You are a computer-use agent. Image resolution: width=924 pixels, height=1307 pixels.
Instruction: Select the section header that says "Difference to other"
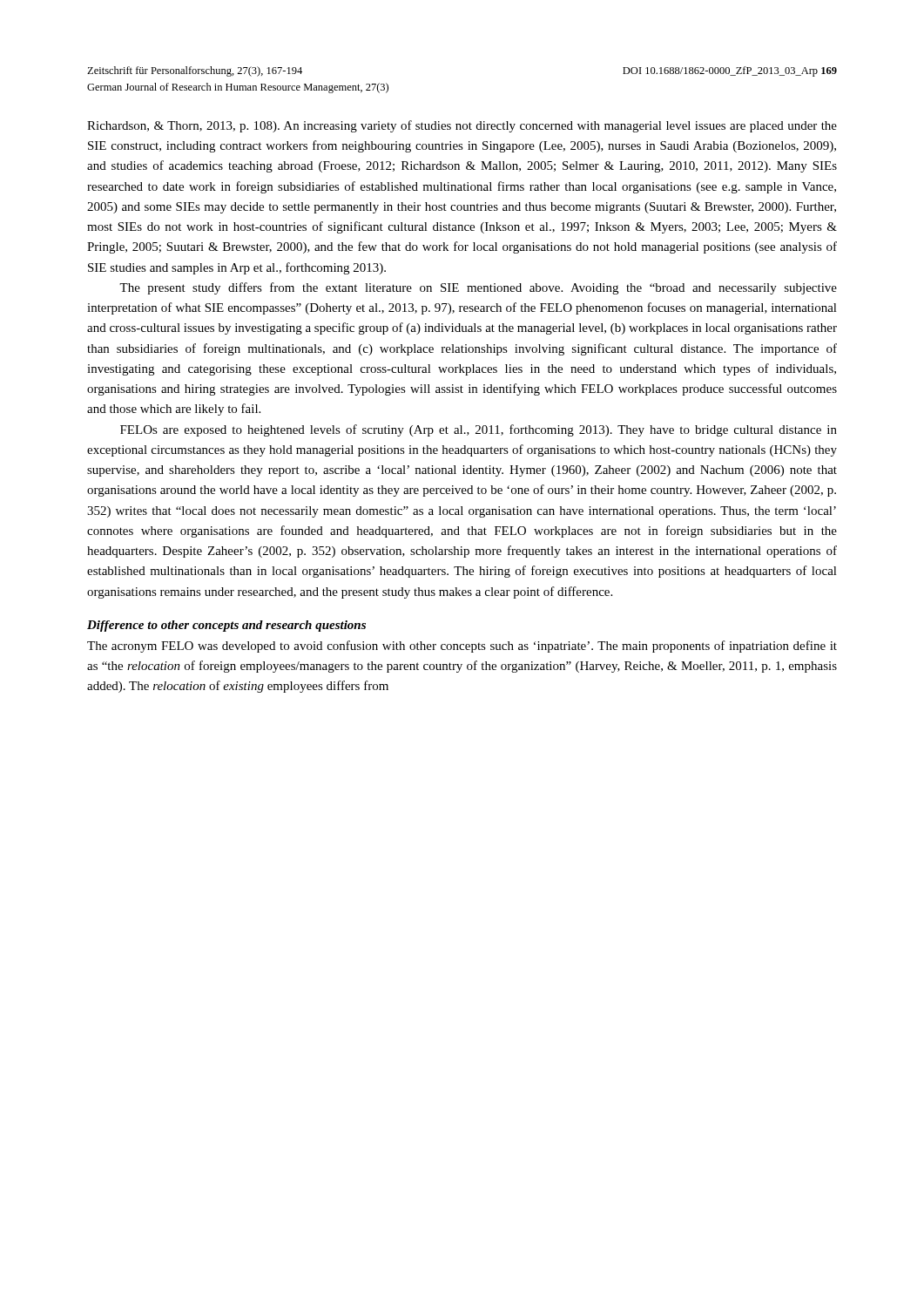click(x=227, y=625)
